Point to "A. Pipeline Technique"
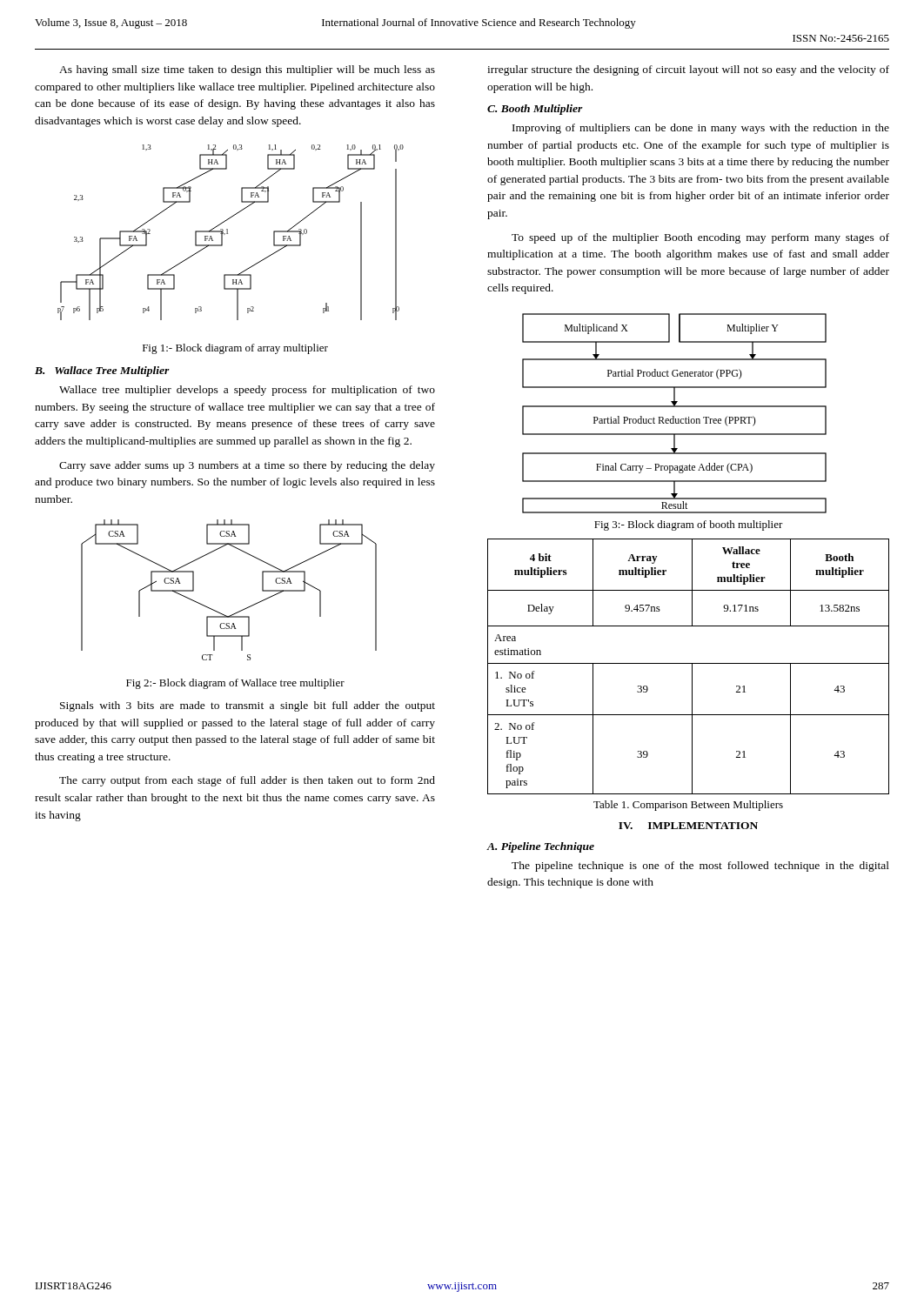924x1305 pixels. click(x=541, y=846)
